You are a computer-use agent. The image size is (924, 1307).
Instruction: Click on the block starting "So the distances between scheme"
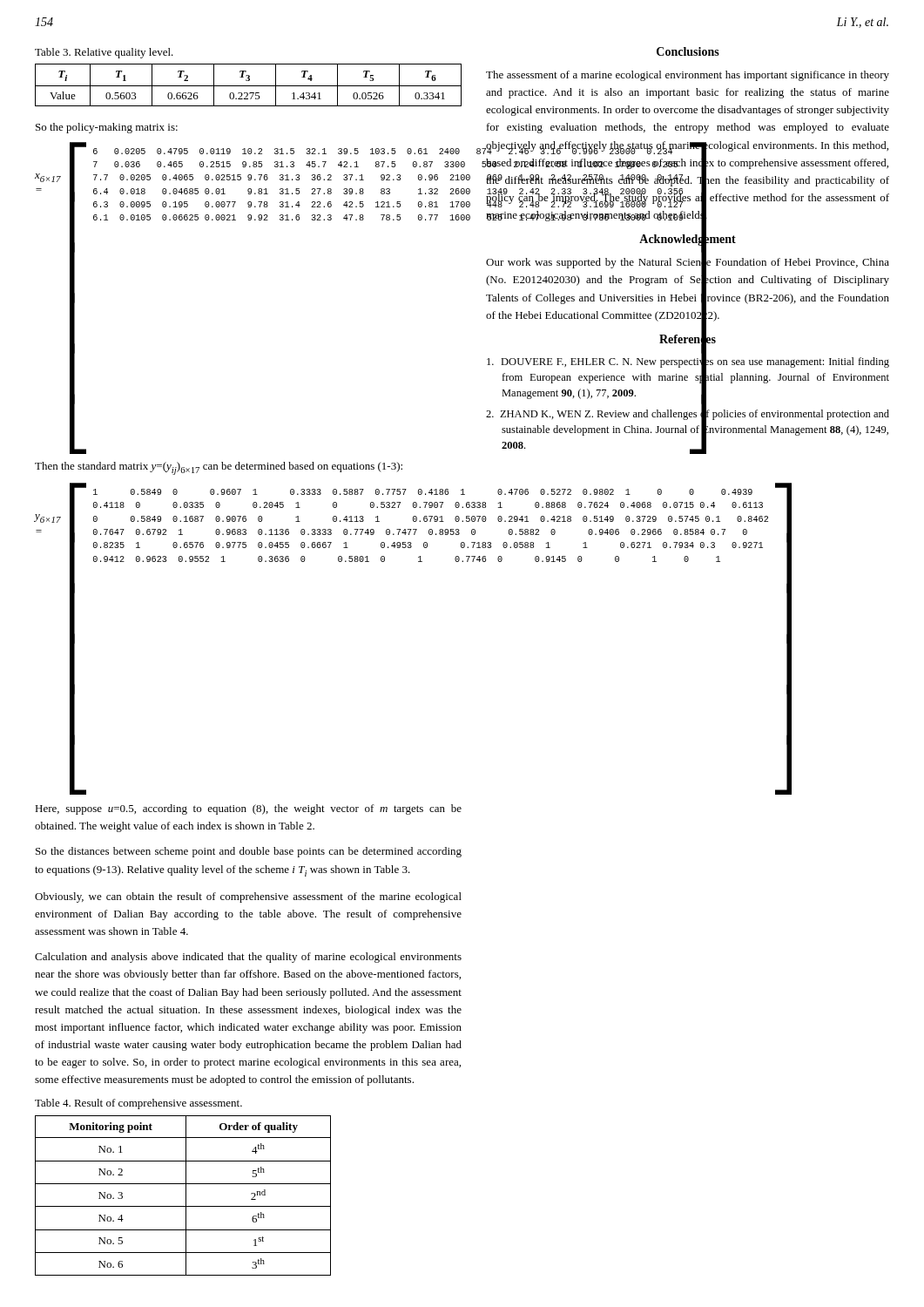pyautogui.click(x=248, y=861)
